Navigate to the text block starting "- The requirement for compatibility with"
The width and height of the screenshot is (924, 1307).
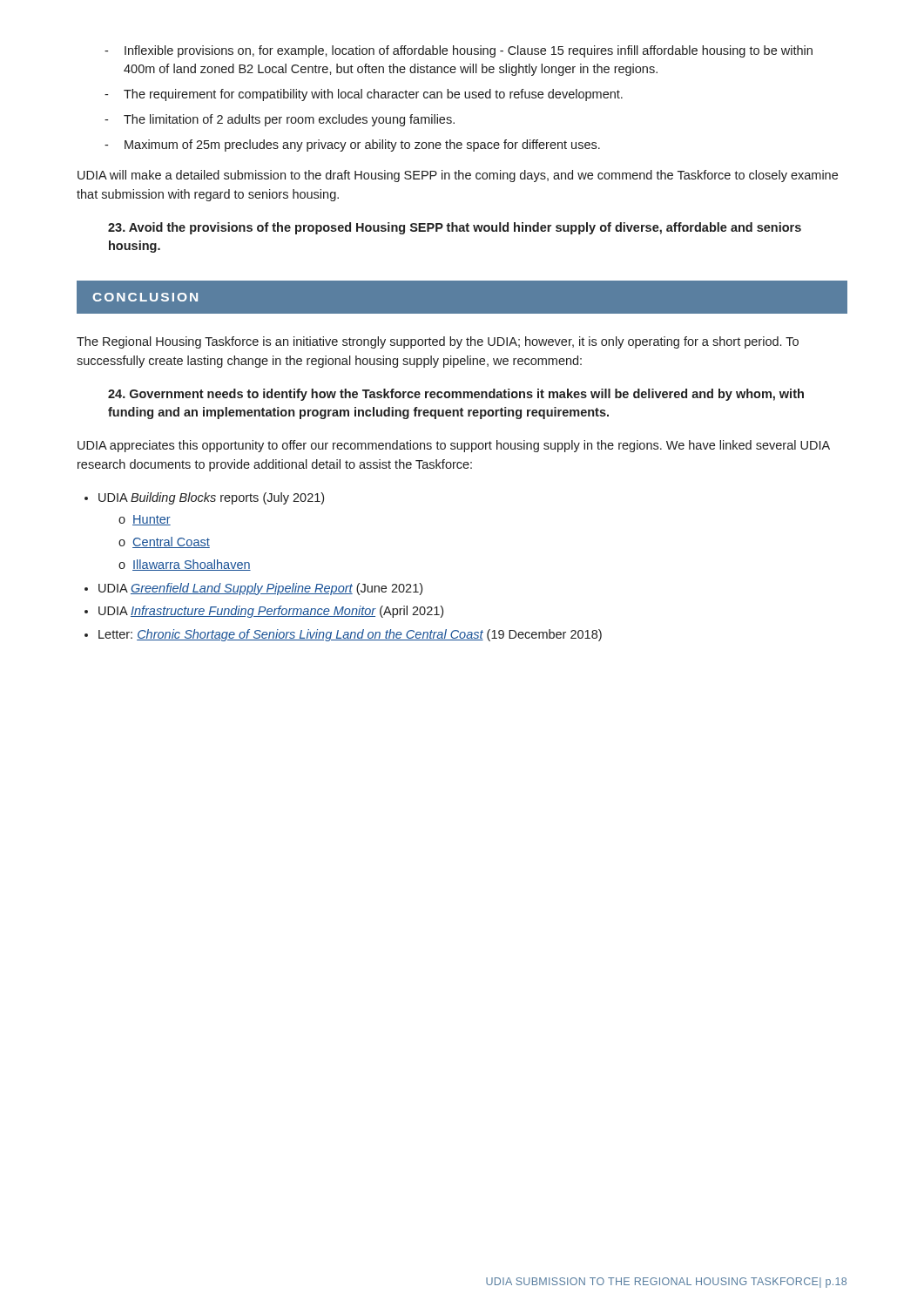pos(462,95)
